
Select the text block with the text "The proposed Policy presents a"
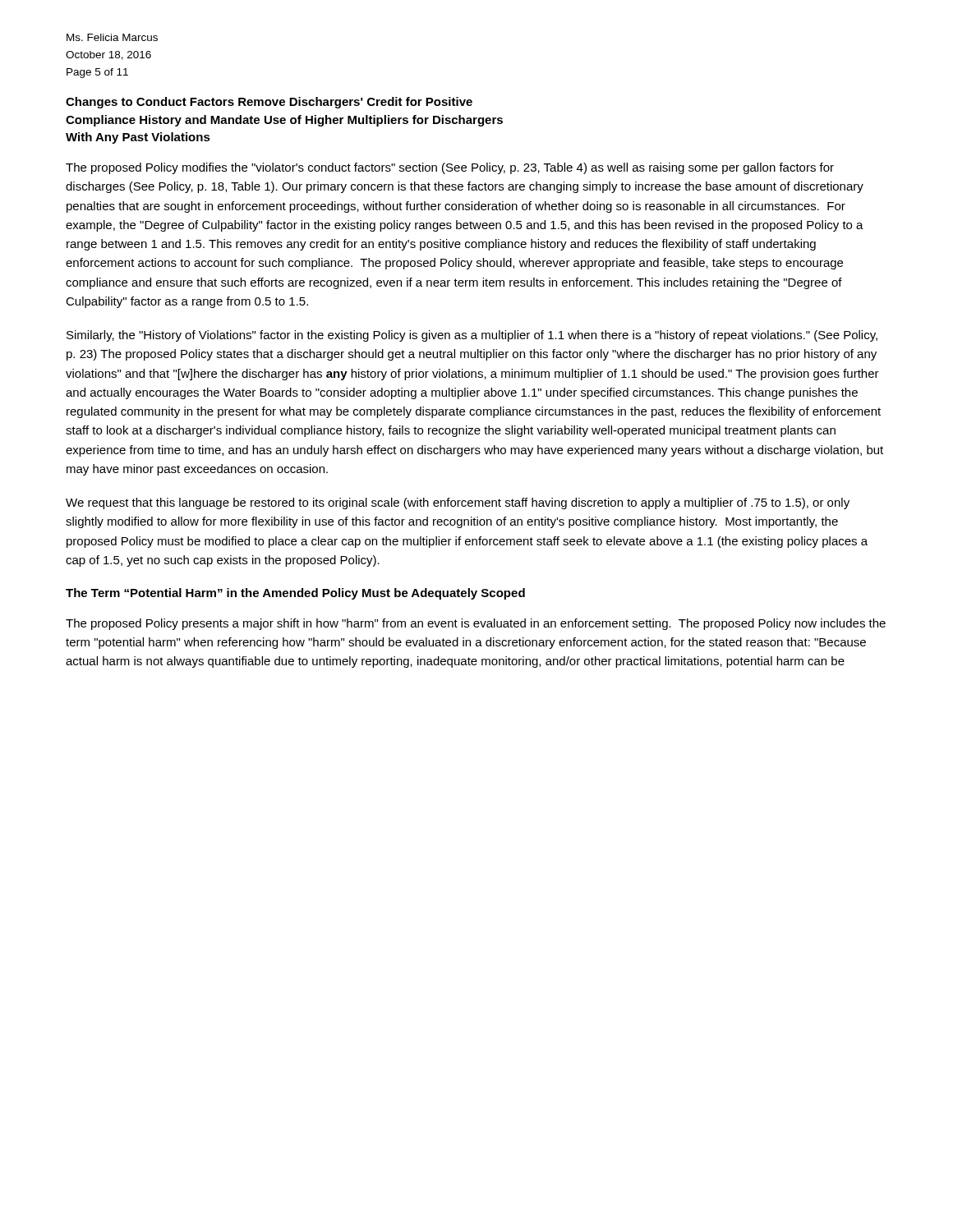[476, 642]
